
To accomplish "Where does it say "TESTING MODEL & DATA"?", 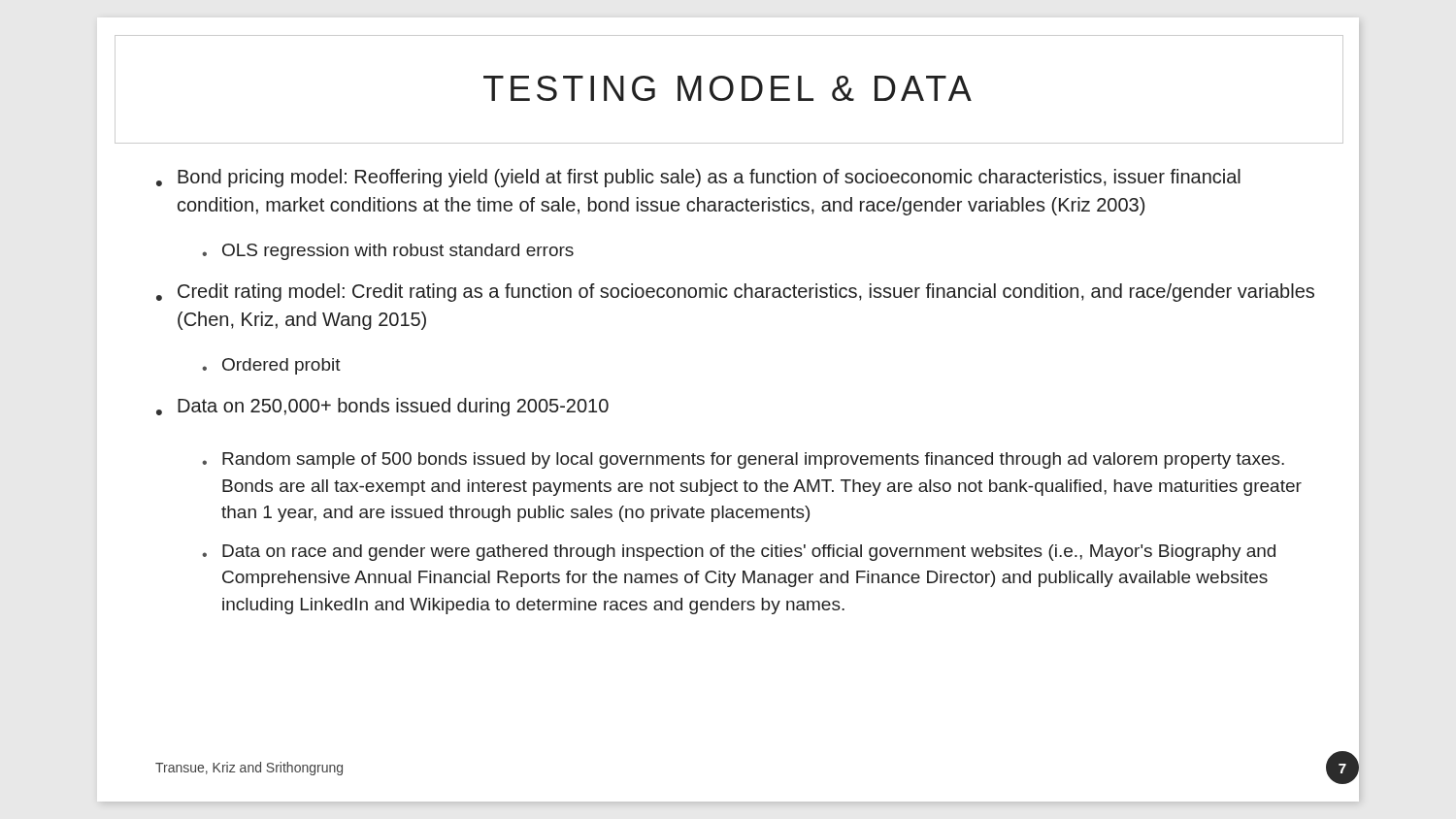I will tap(729, 89).
